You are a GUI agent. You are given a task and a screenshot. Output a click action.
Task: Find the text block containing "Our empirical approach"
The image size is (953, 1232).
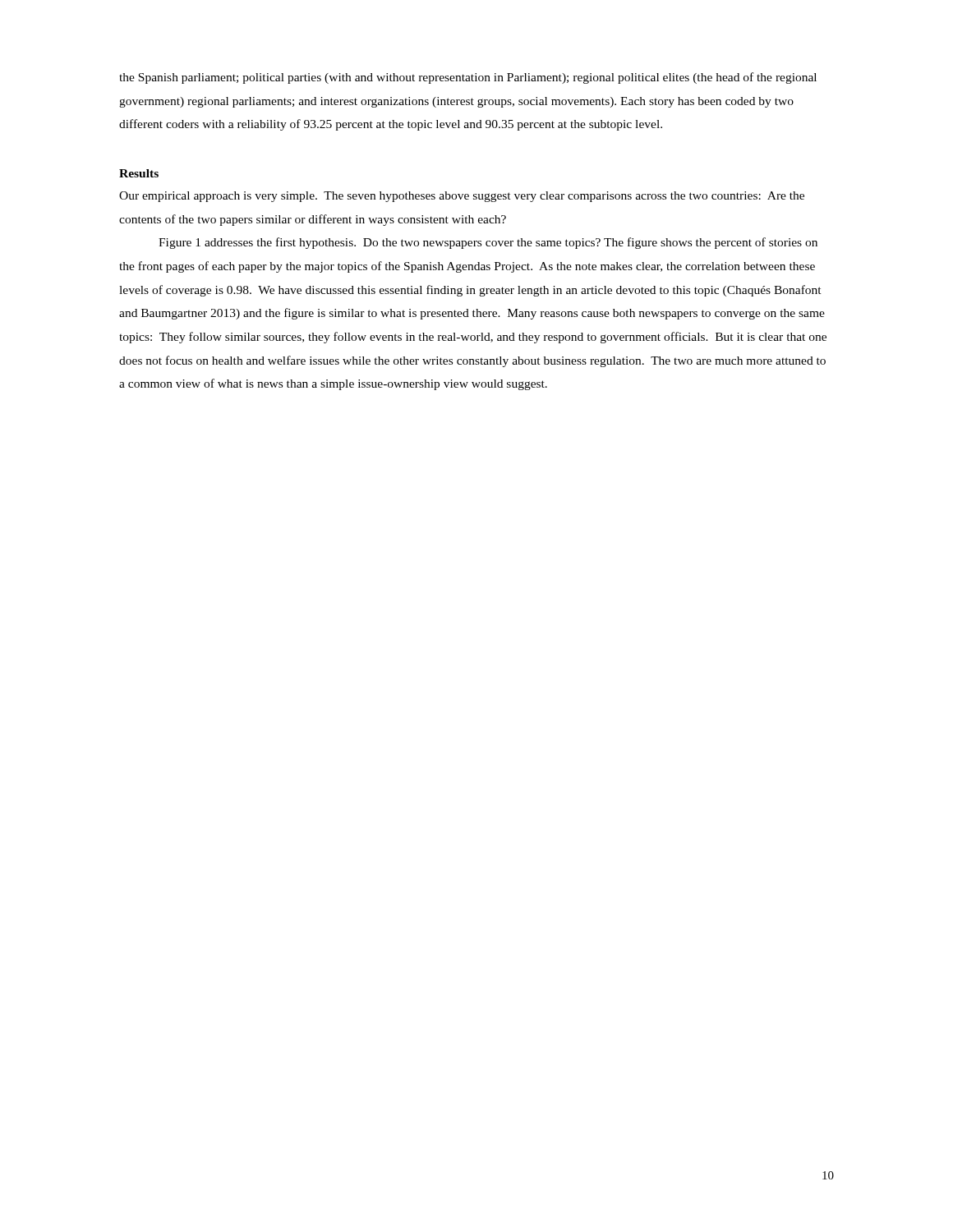(462, 207)
